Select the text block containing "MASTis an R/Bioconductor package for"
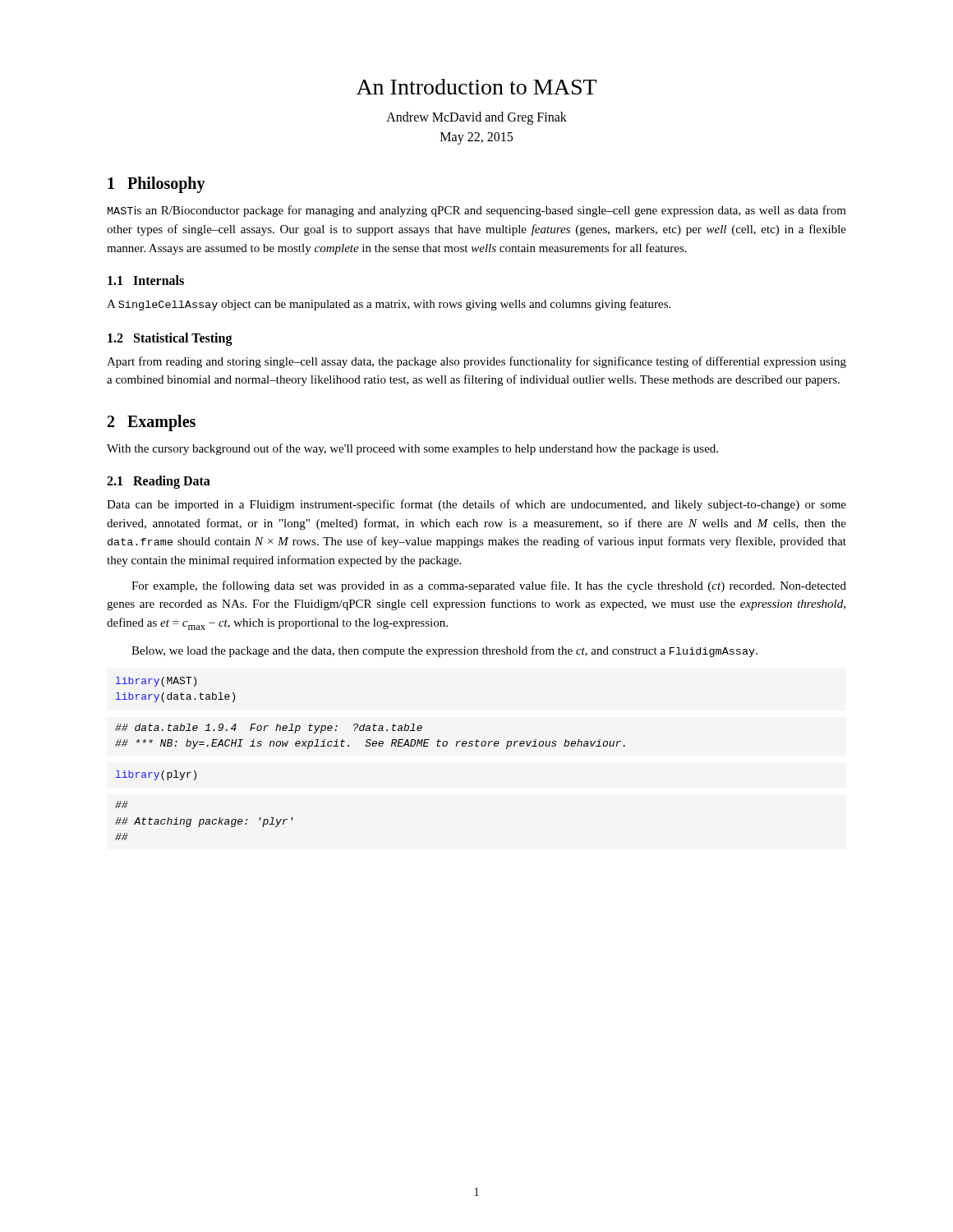 click(x=476, y=229)
